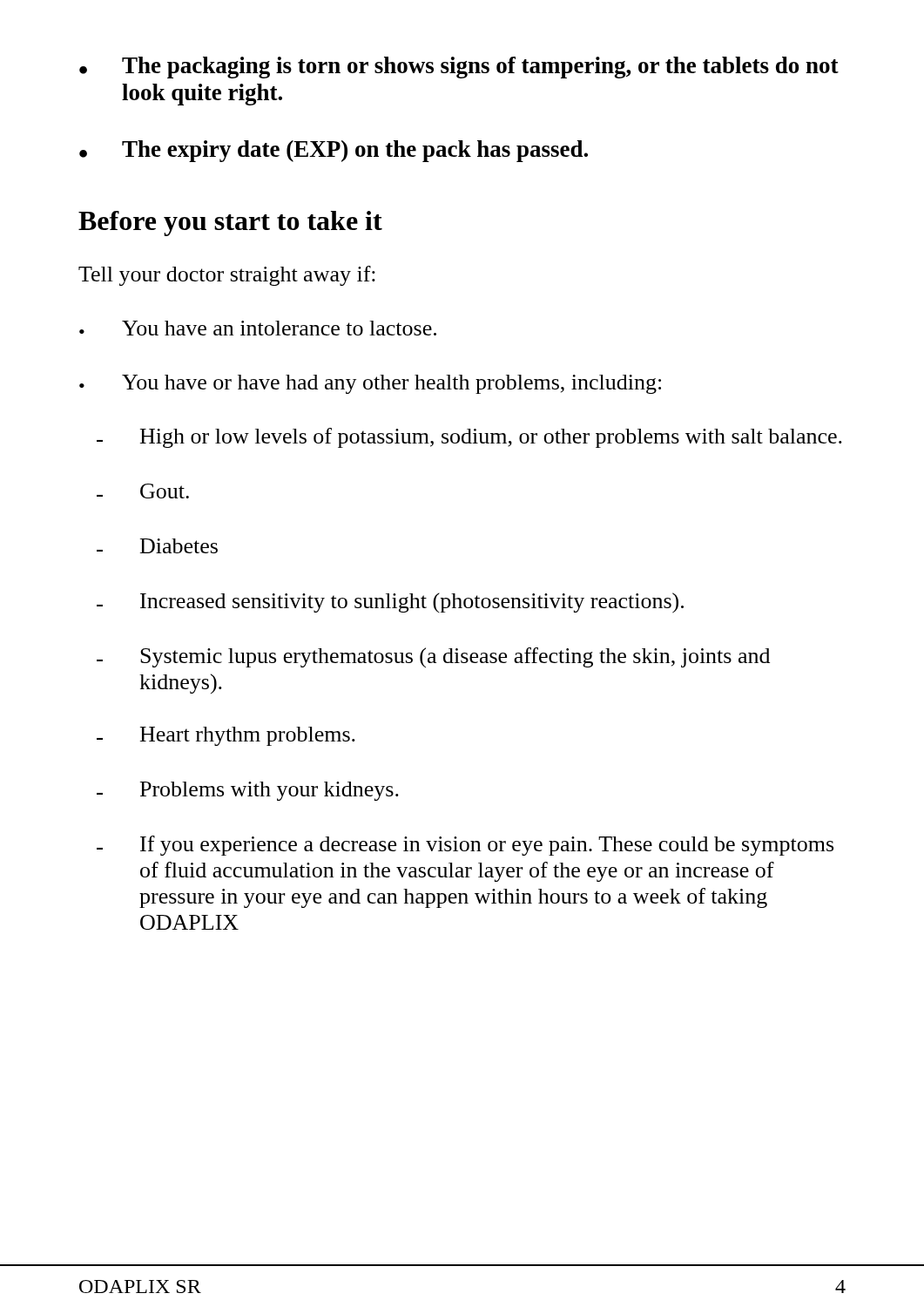The height and width of the screenshot is (1307, 924).
Task: Point to "- Problems with your kidneys."
Action: (248, 791)
